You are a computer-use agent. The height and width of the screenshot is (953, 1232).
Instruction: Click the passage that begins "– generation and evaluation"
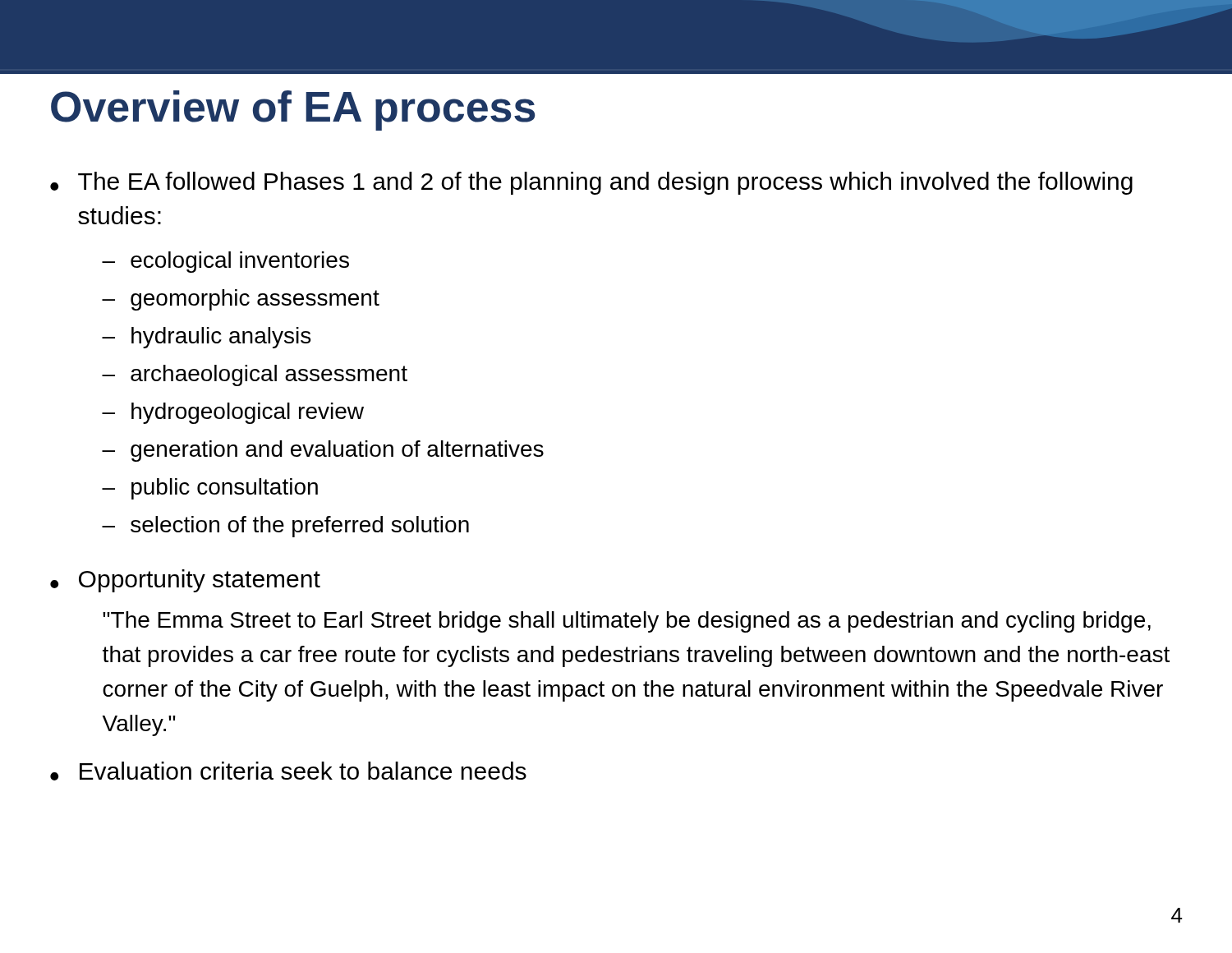(323, 449)
